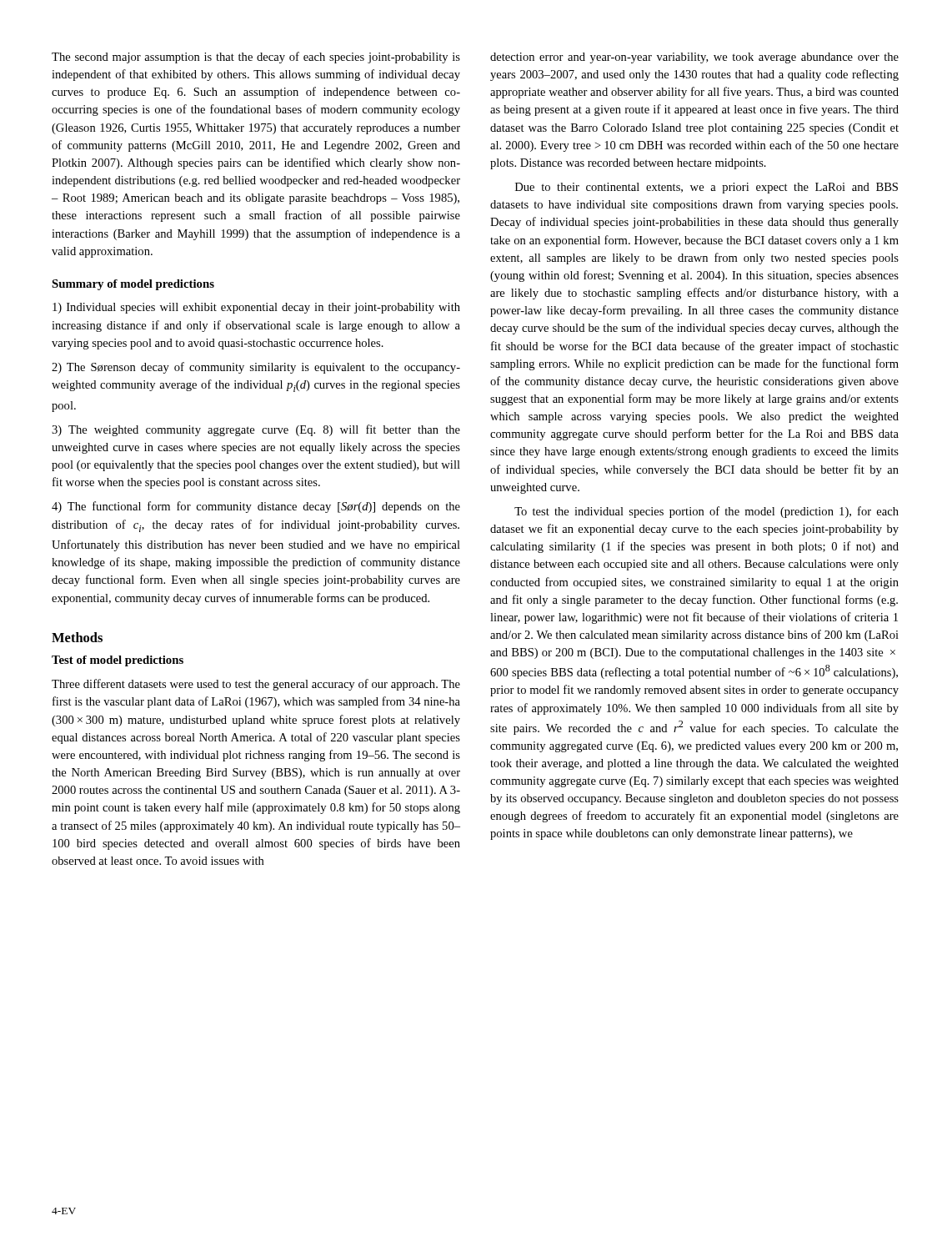
Task: Navigate to the block starting "The second major assumption is that"
Action: 256,154
